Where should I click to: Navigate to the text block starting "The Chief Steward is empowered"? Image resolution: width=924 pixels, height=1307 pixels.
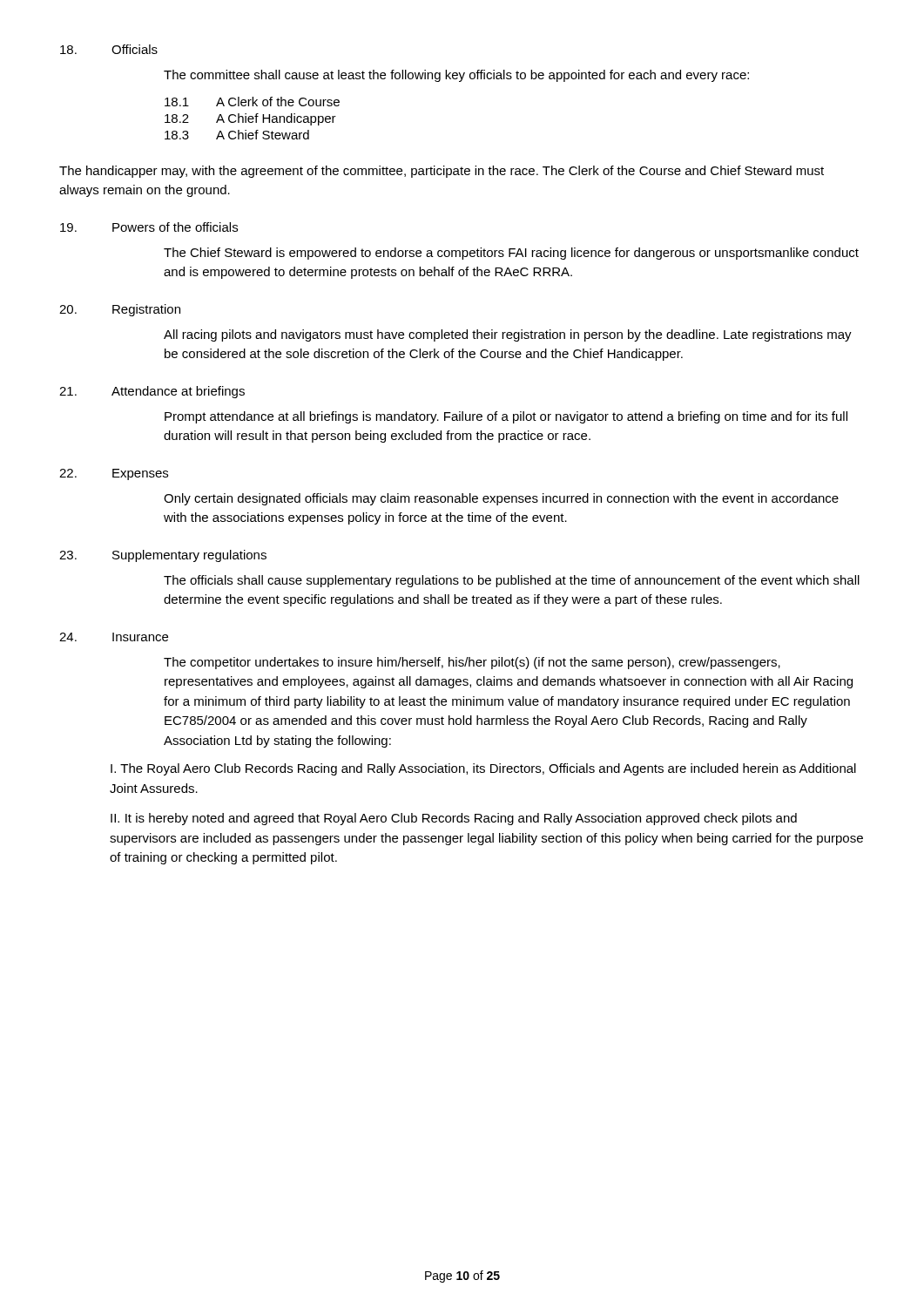pos(511,262)
